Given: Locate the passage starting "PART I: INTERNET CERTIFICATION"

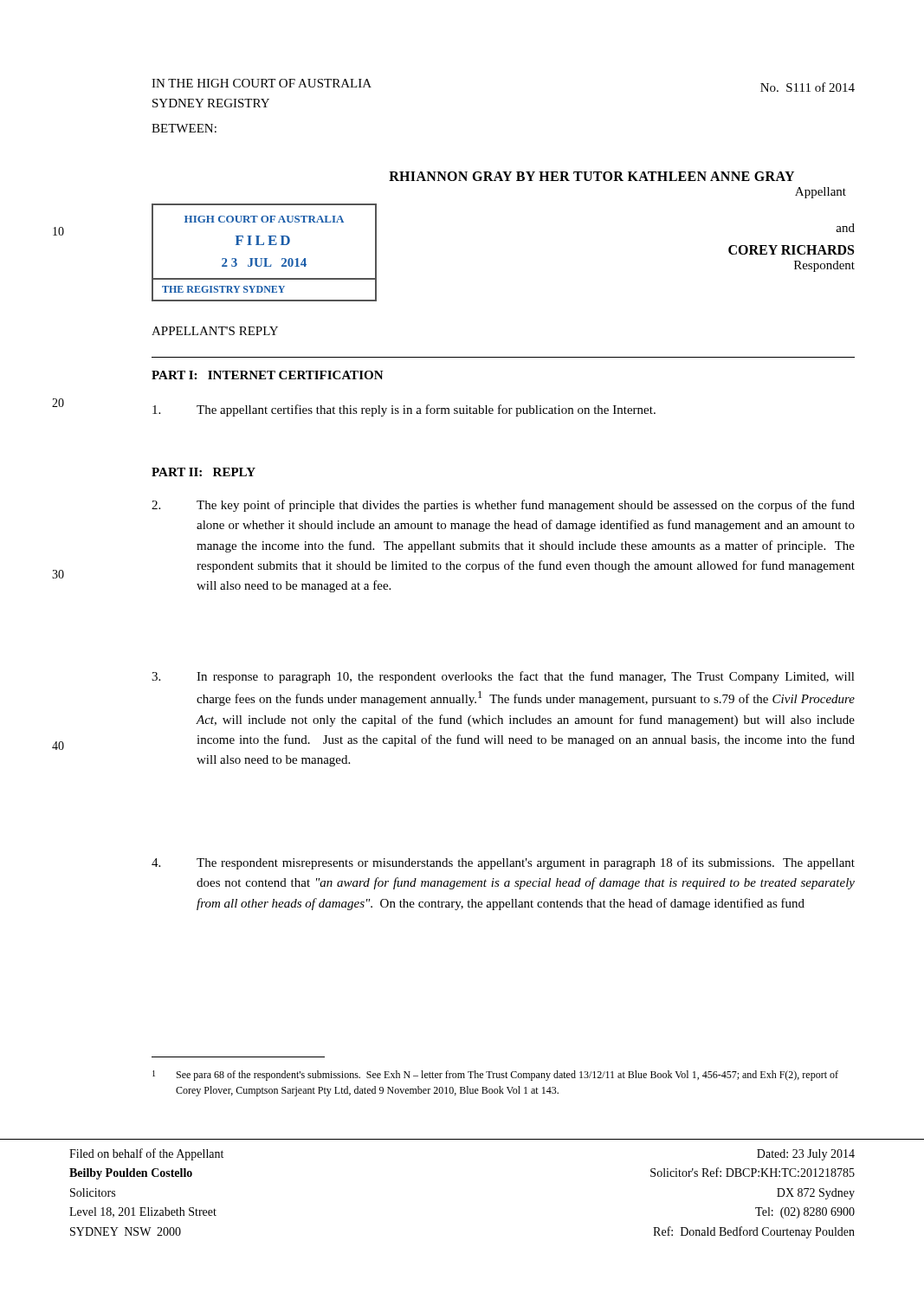Looking at the screenshot, I should tap(267, 375).
